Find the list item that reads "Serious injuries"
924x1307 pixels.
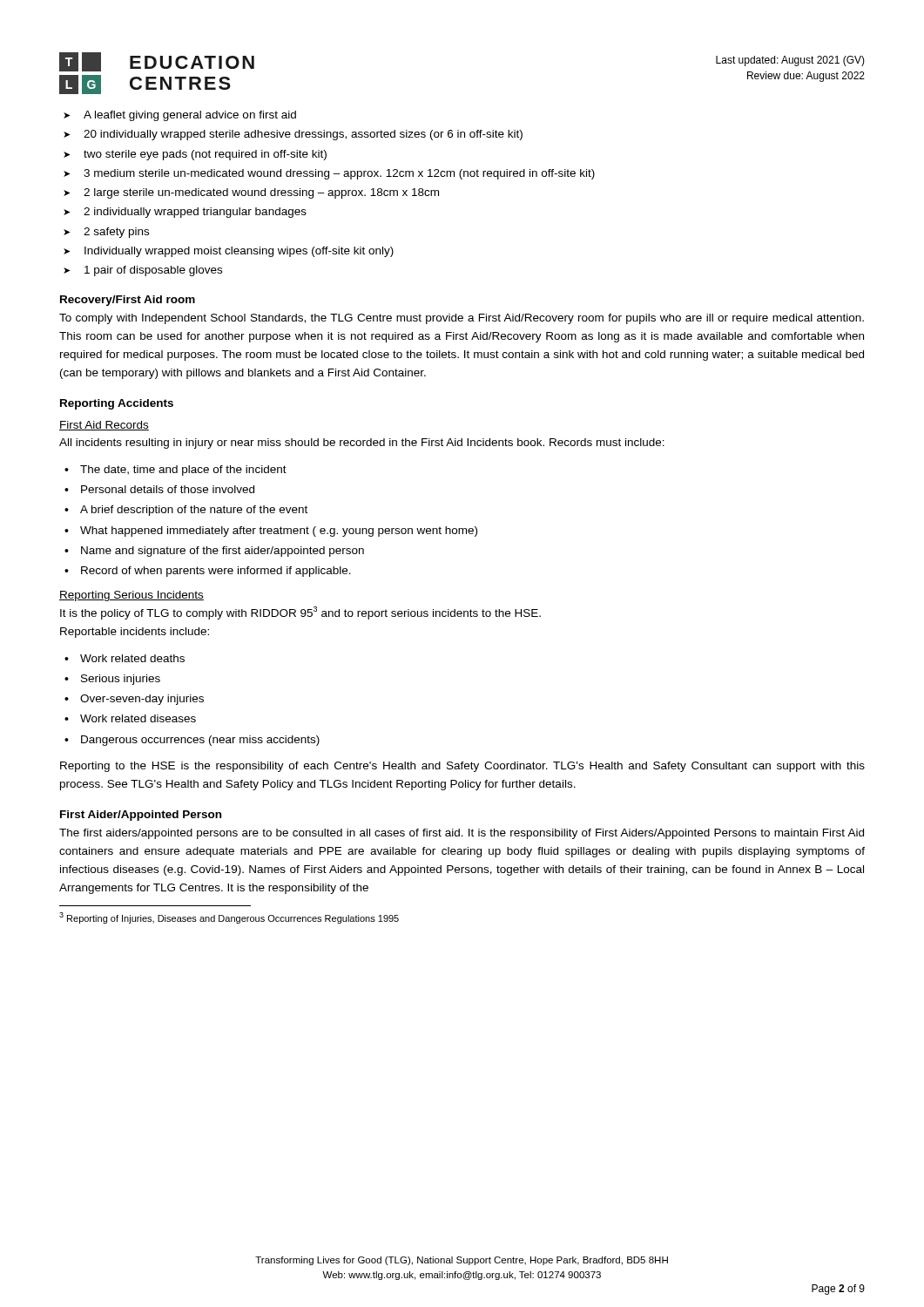click(112, 680)
